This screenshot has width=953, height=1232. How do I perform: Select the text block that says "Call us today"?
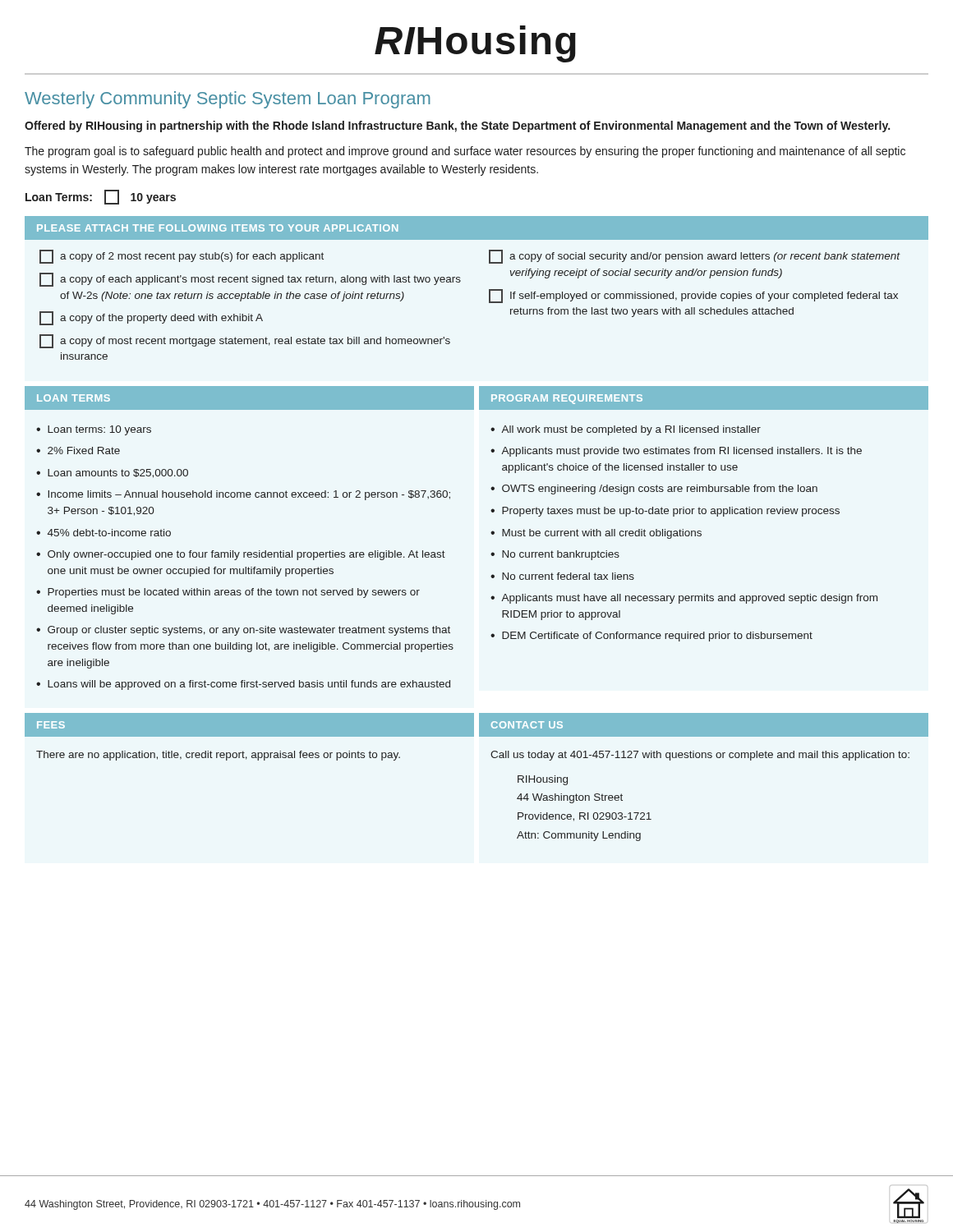[x=700, y=754]
